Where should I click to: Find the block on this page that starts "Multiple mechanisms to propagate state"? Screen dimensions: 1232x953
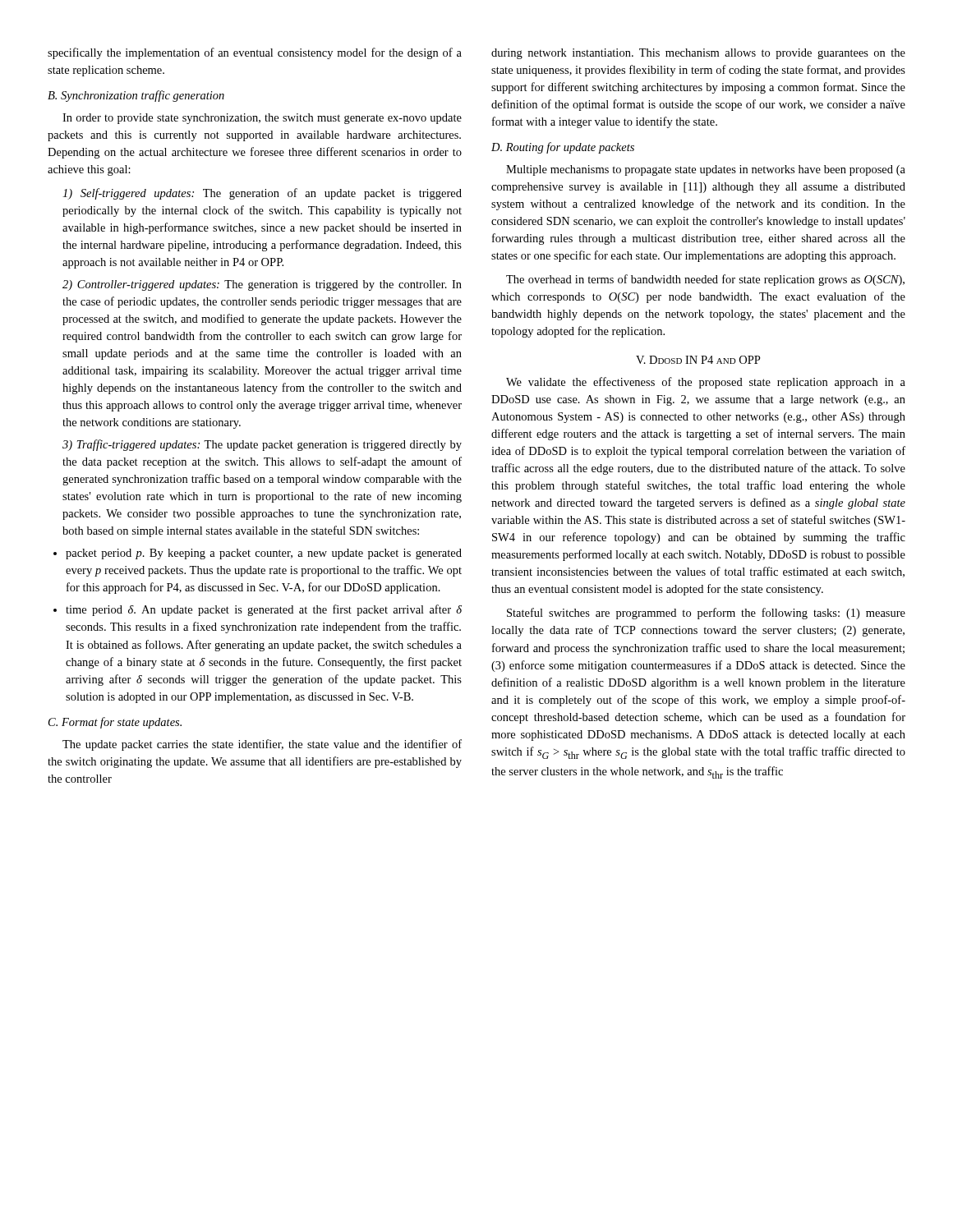[698, 213]
